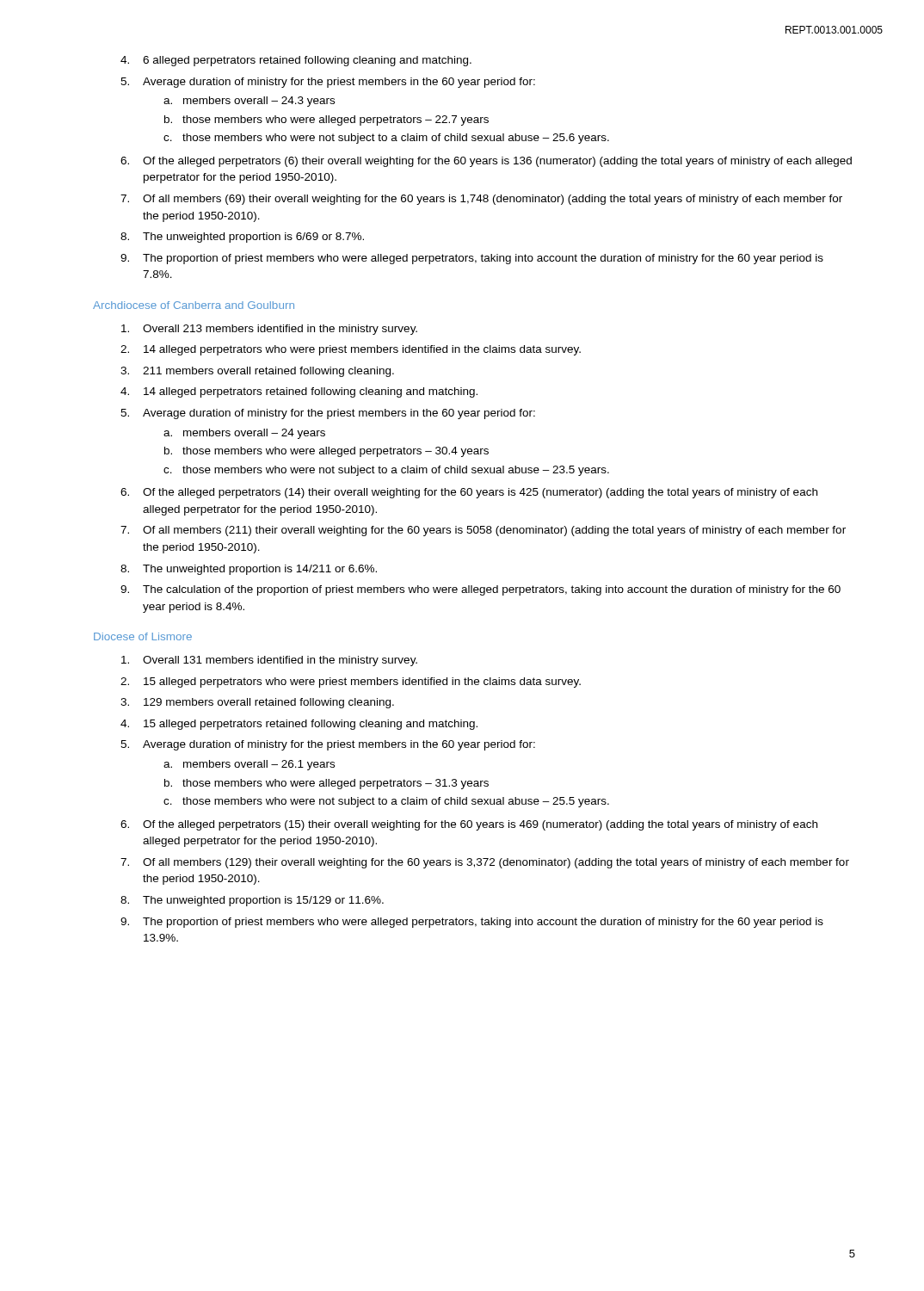The width and height of the screenshot is (924, 1291).
Task: Click on the list item containing "9. The calculation of"
Action: click(x=488, y=598)
